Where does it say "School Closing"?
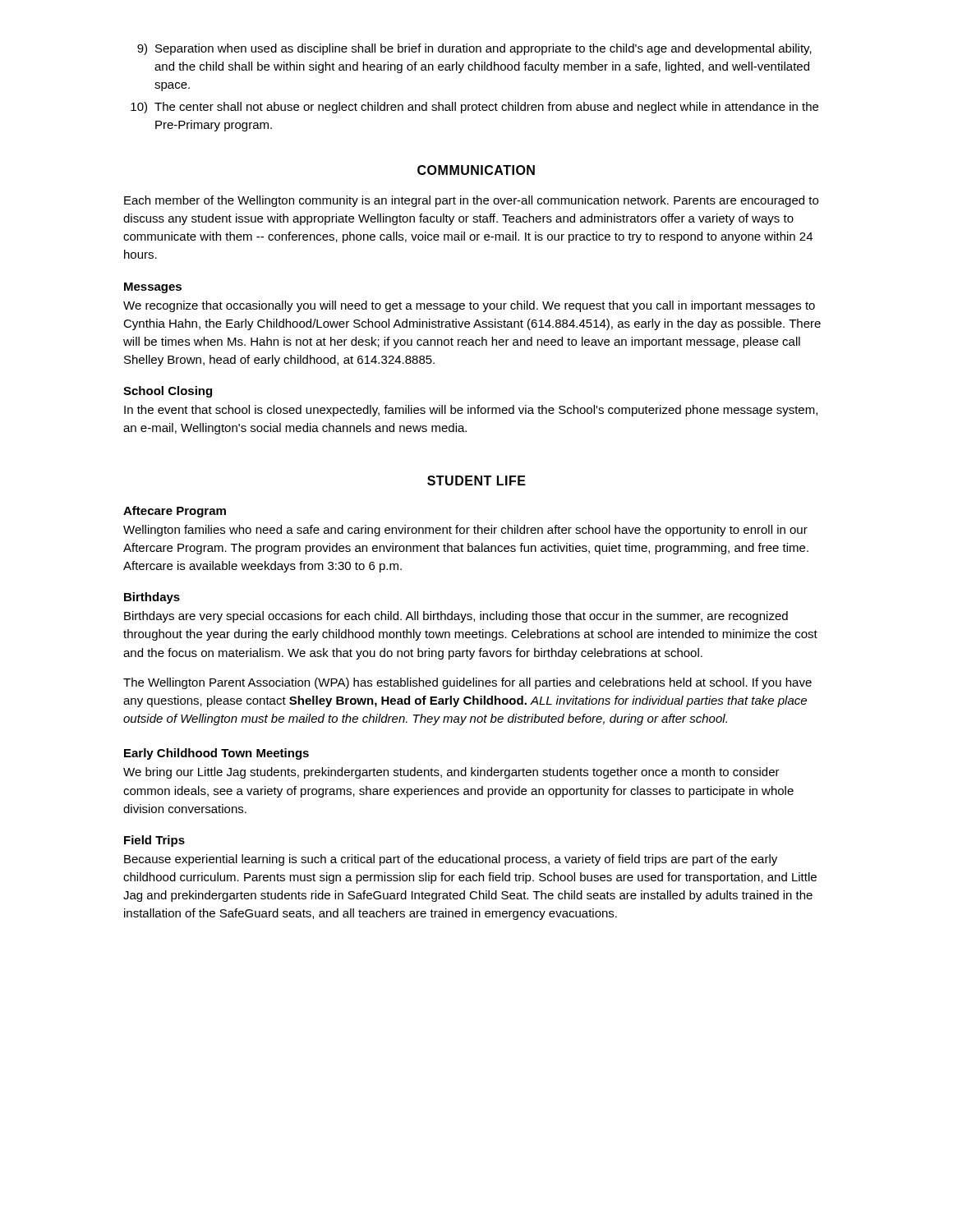This screenshot has height=1232, width=953. tap(168, 391)
